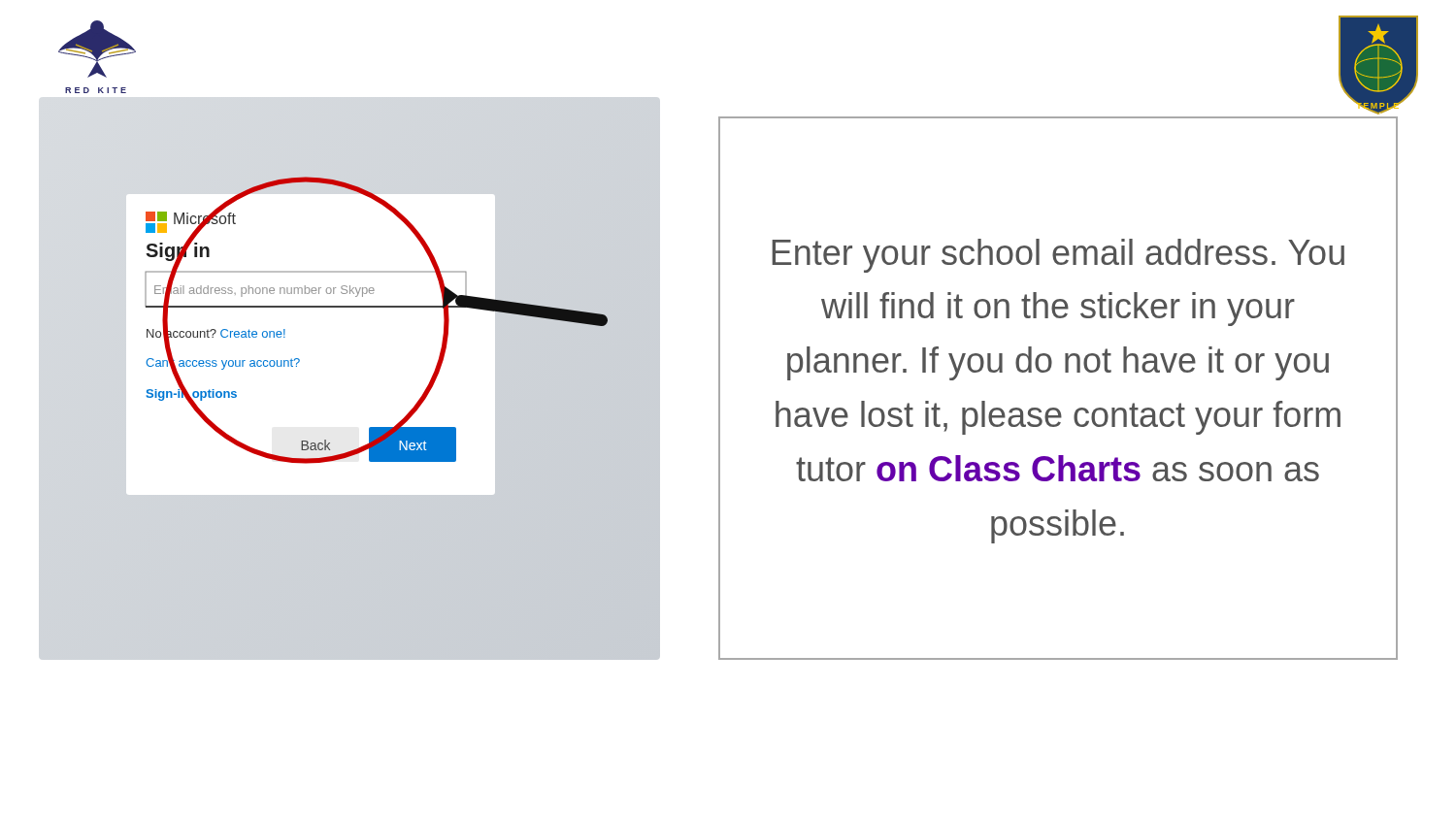The height and width of the screenshot is (819, 1456).
Task: Click the passage that begins "Enter your school email"
Action: point(1058,388)
